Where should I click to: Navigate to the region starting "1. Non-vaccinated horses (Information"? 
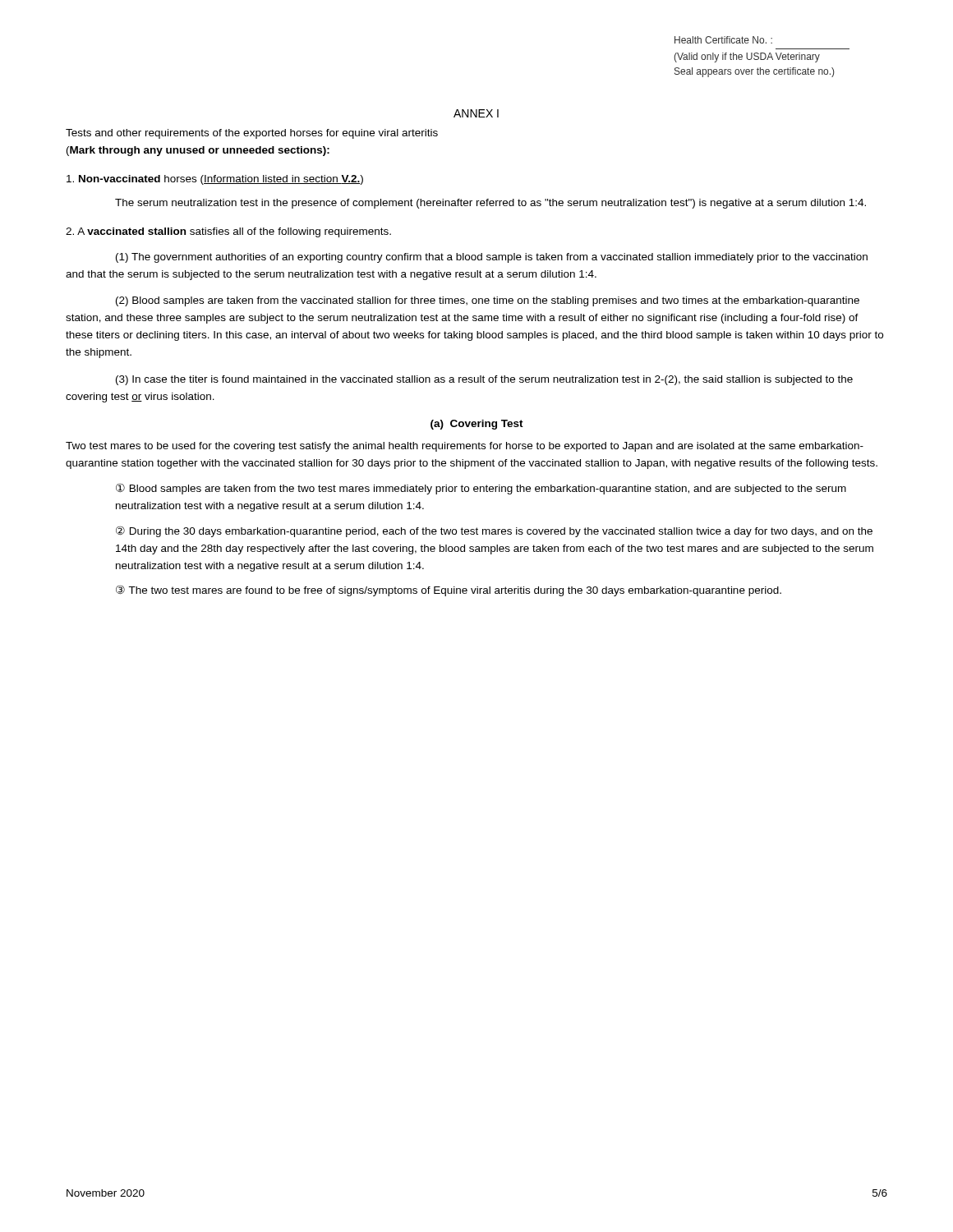point(215,179)
